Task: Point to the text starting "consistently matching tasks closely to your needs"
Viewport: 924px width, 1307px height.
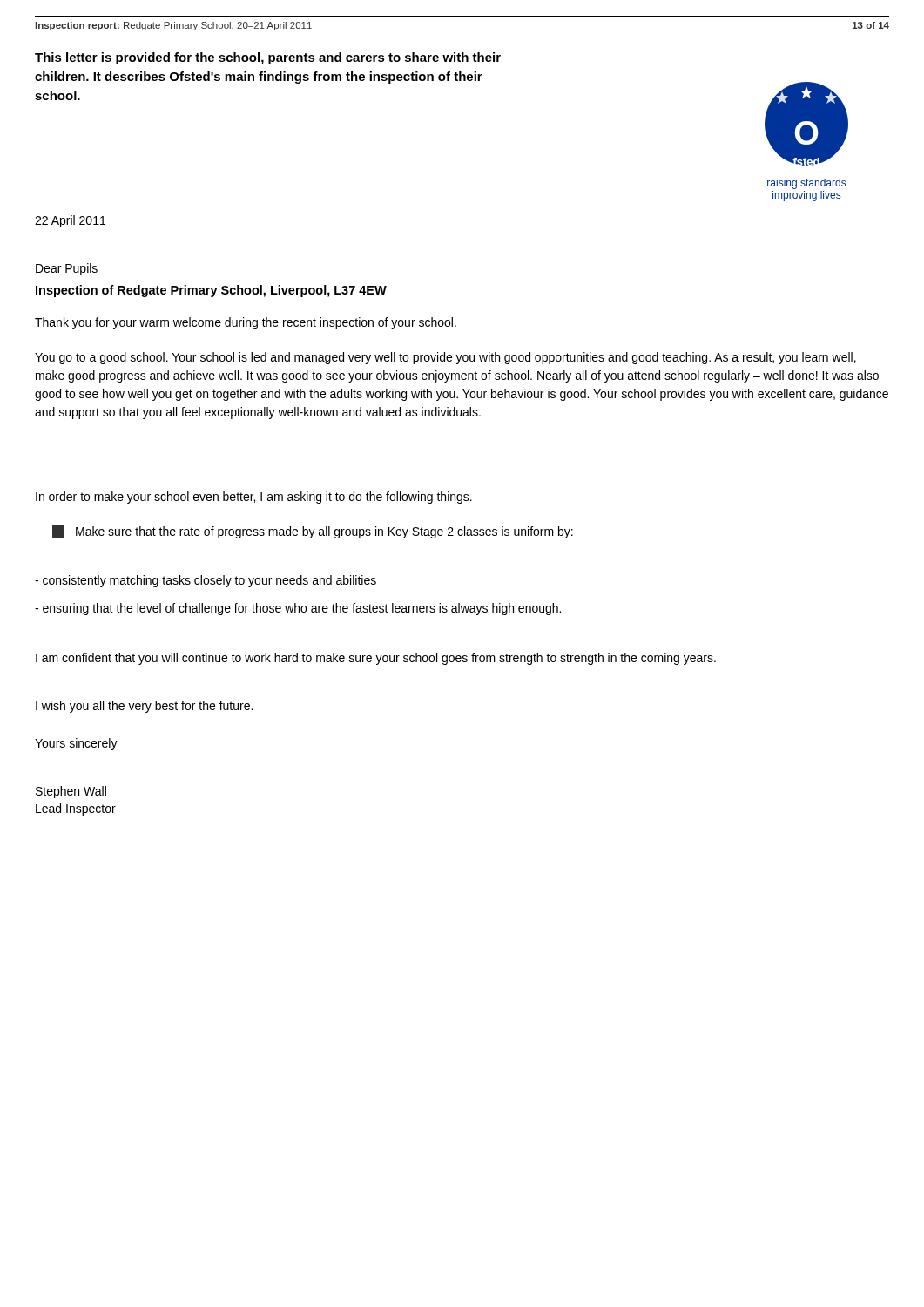Action: [x=206, y=580]
